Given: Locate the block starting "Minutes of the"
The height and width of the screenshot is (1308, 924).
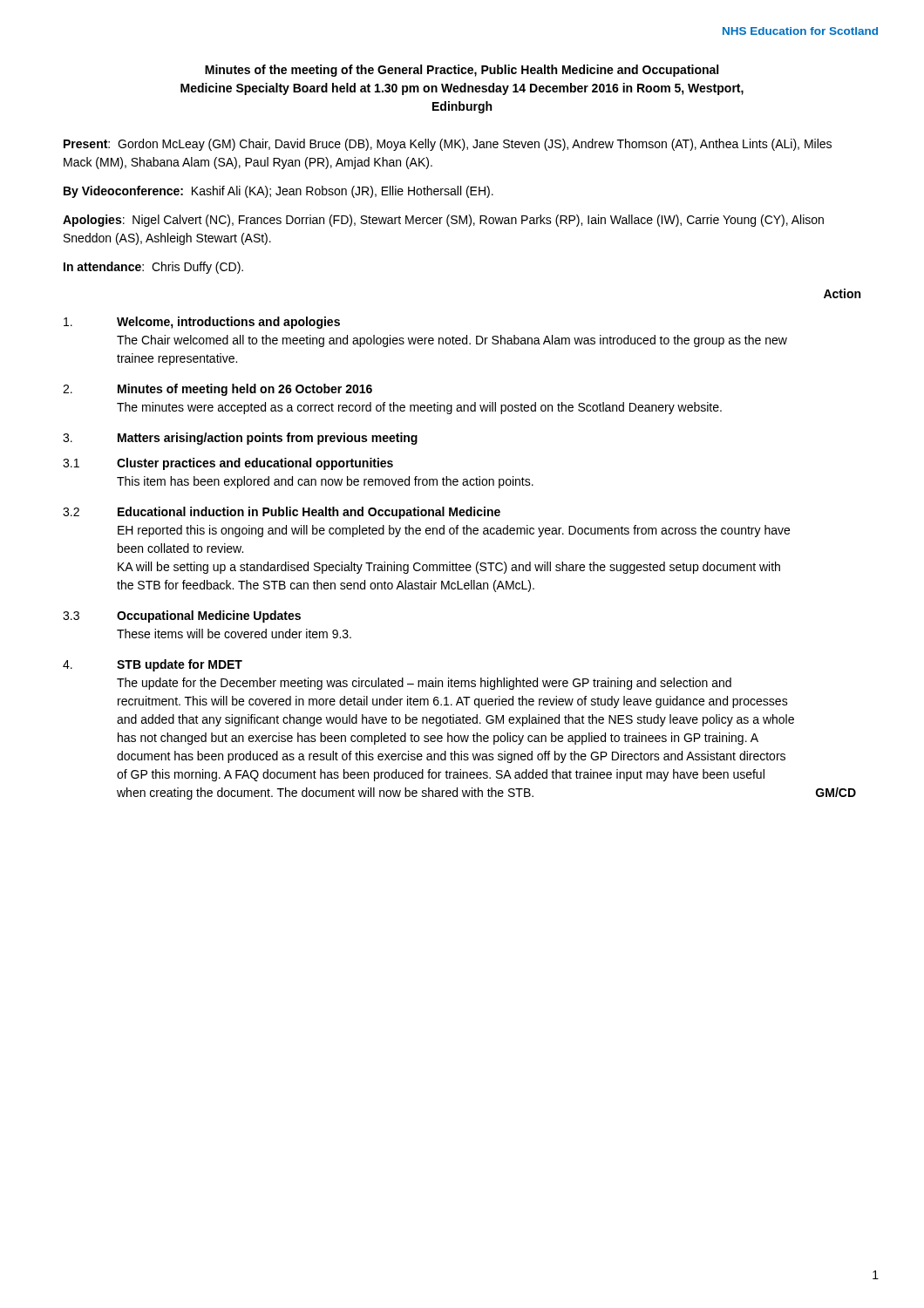Looking at the screenshot, I should coord(462,88).
